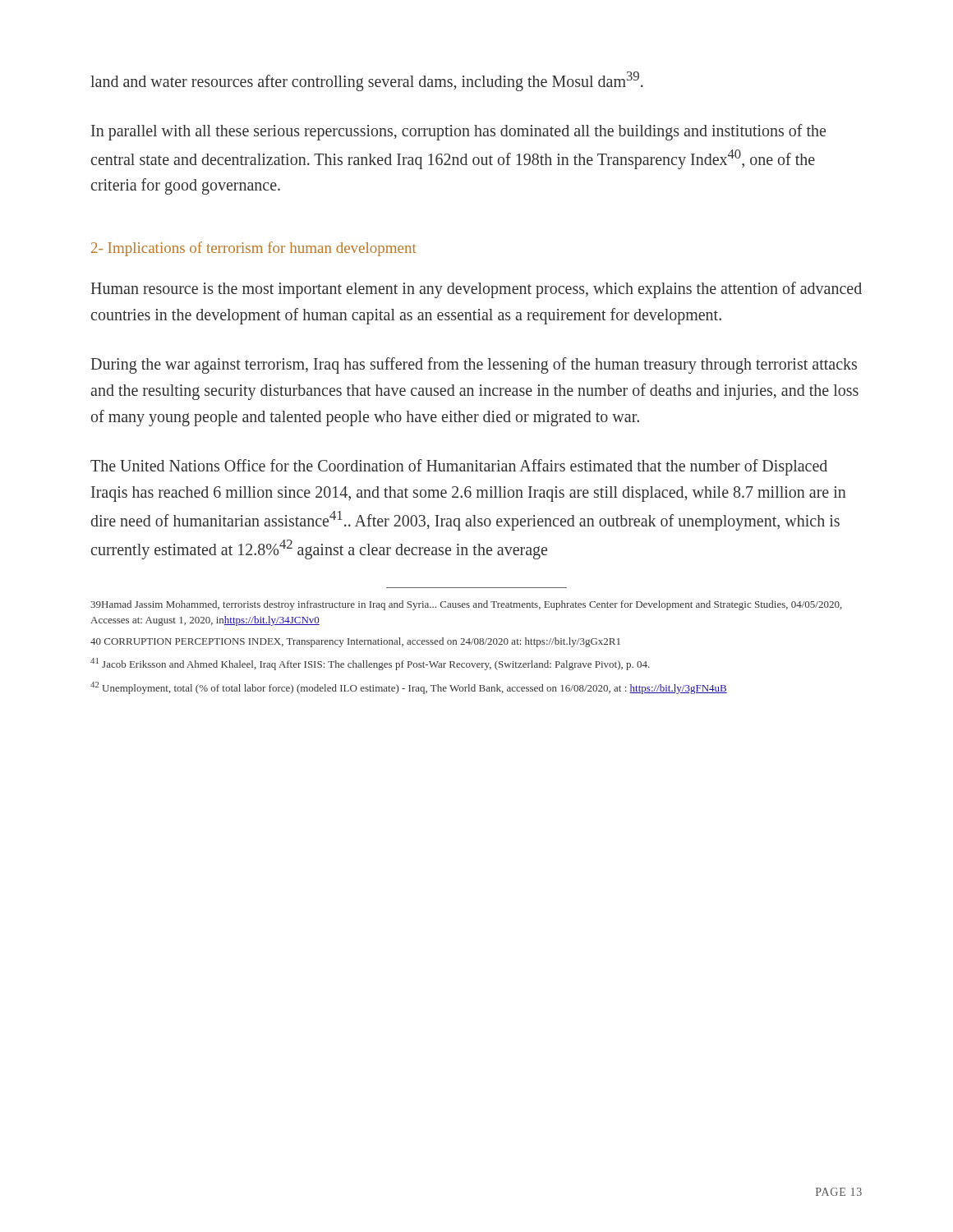This screenshot has height=1232, width=953.
Task: Click the passage that begins "42 Unemployment, total (%"
Action: coord(409,687)
